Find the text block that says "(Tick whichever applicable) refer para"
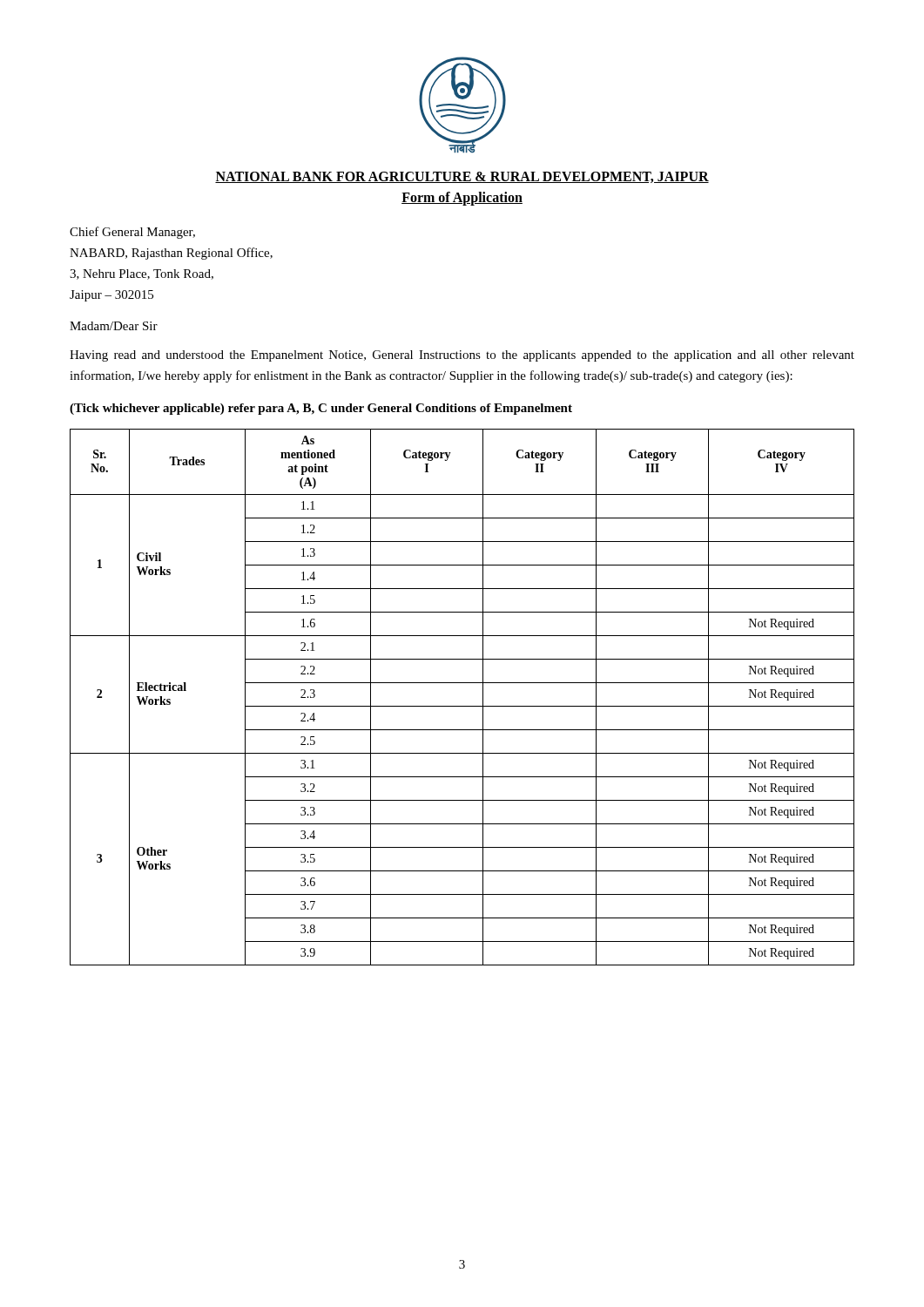Image resolution: width=924 pixels, height=1307 pixels. tap(321, 408)
